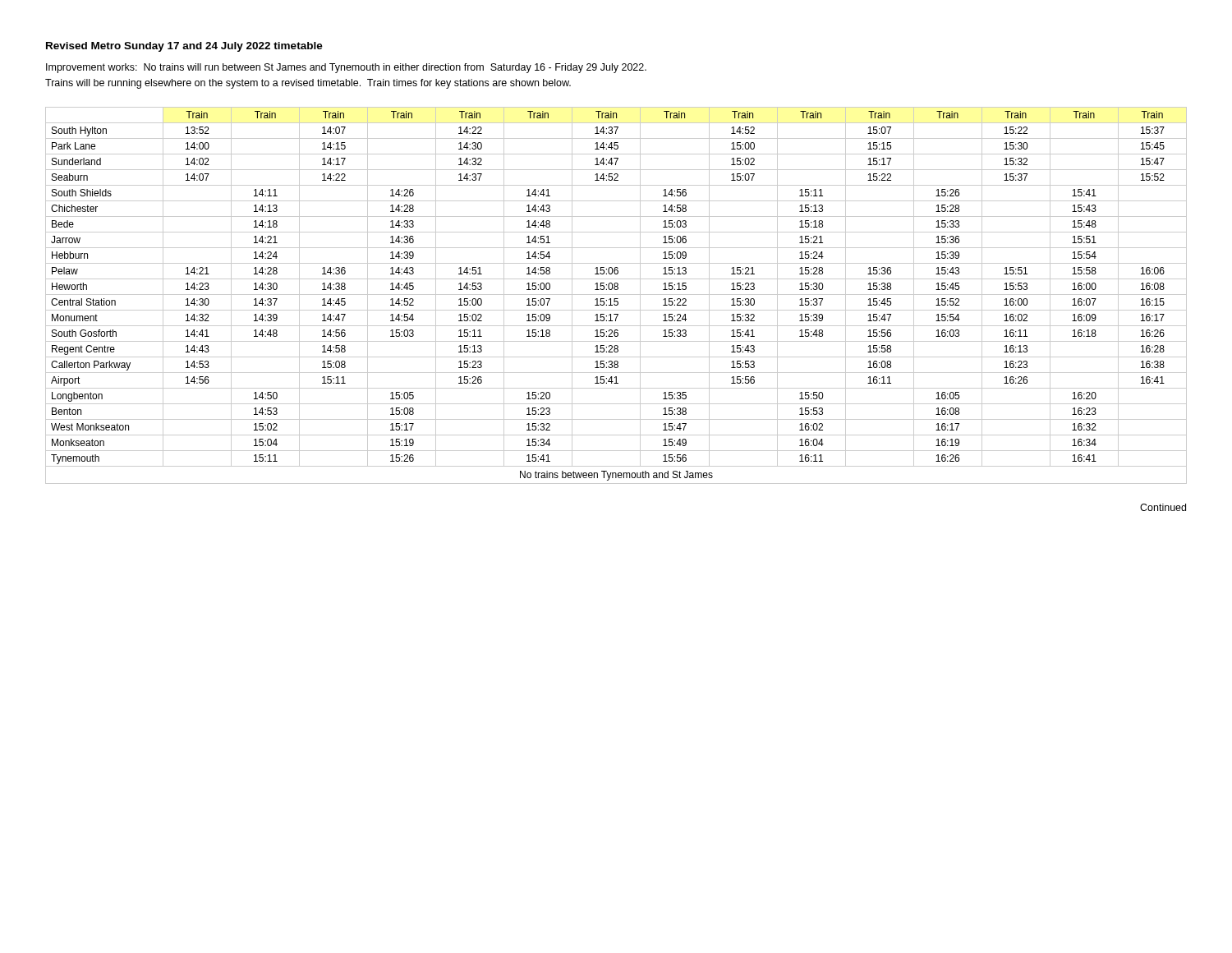Point to the region starting "Revised Metro Sunday 17 and 24 July"
Viewport: 1232px width, 953px height.
[184, 46]
